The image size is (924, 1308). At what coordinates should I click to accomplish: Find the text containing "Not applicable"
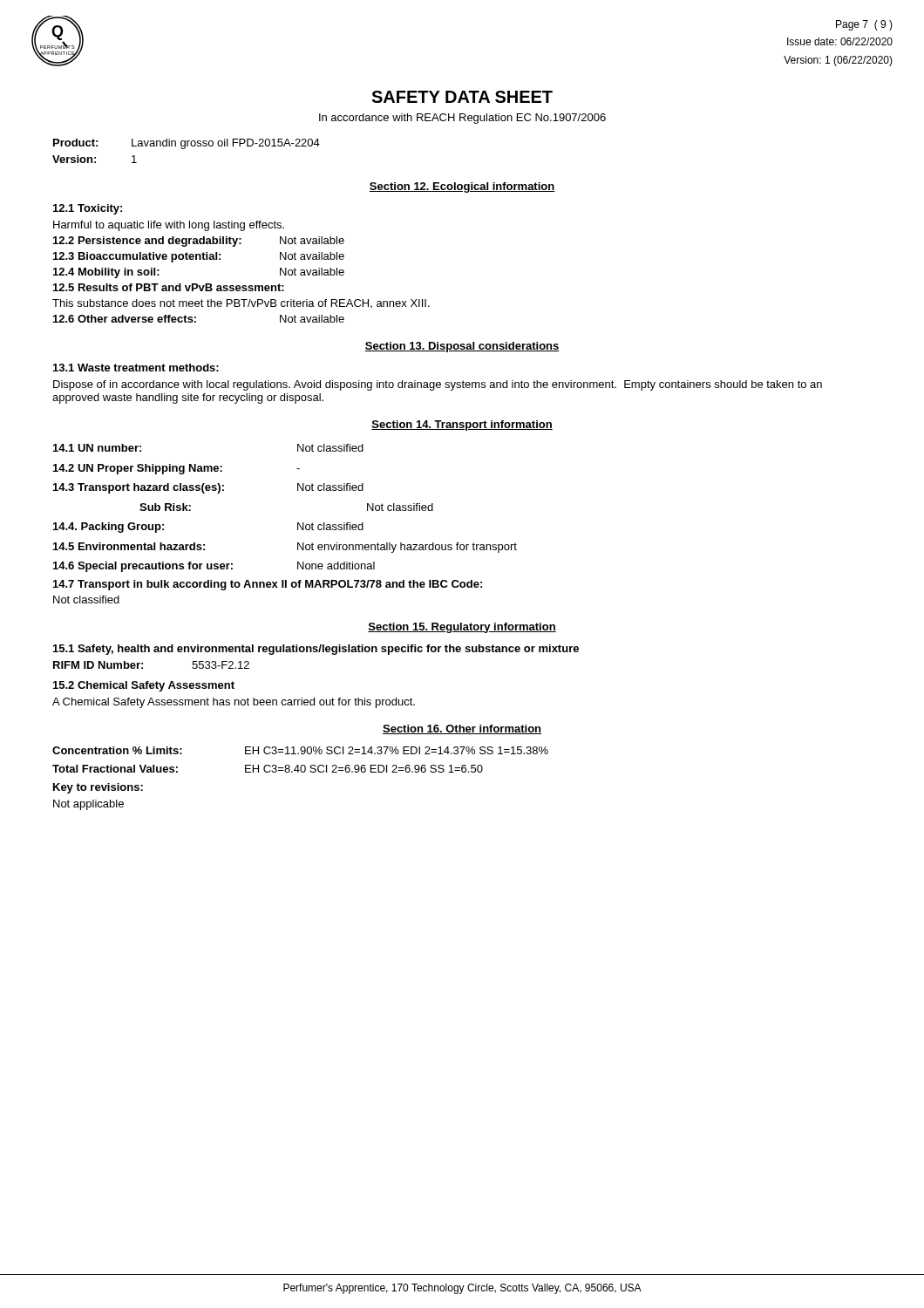click(x=88, y=803)
